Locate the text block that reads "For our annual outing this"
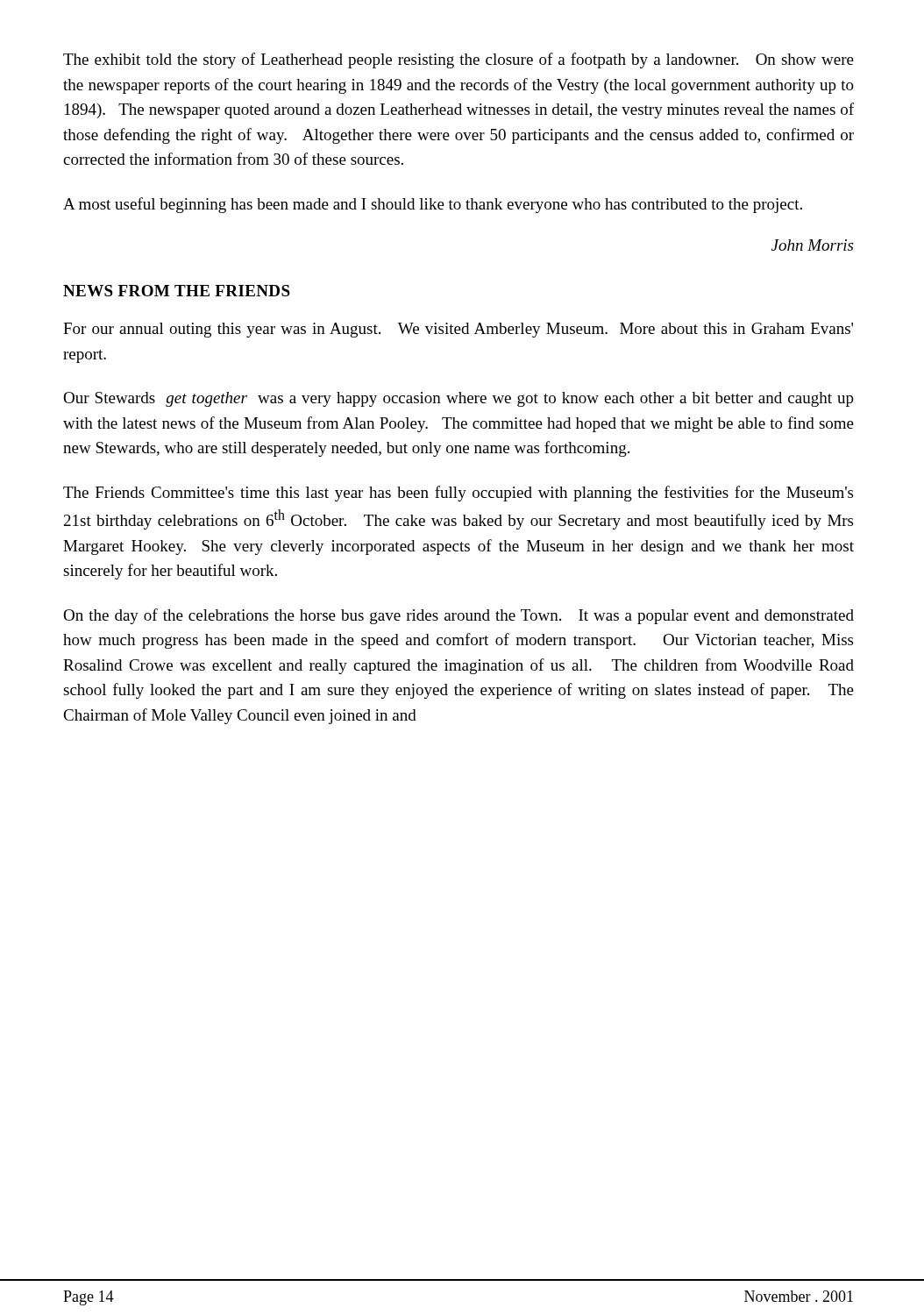The image size is (924, 1315). point(458,341)
